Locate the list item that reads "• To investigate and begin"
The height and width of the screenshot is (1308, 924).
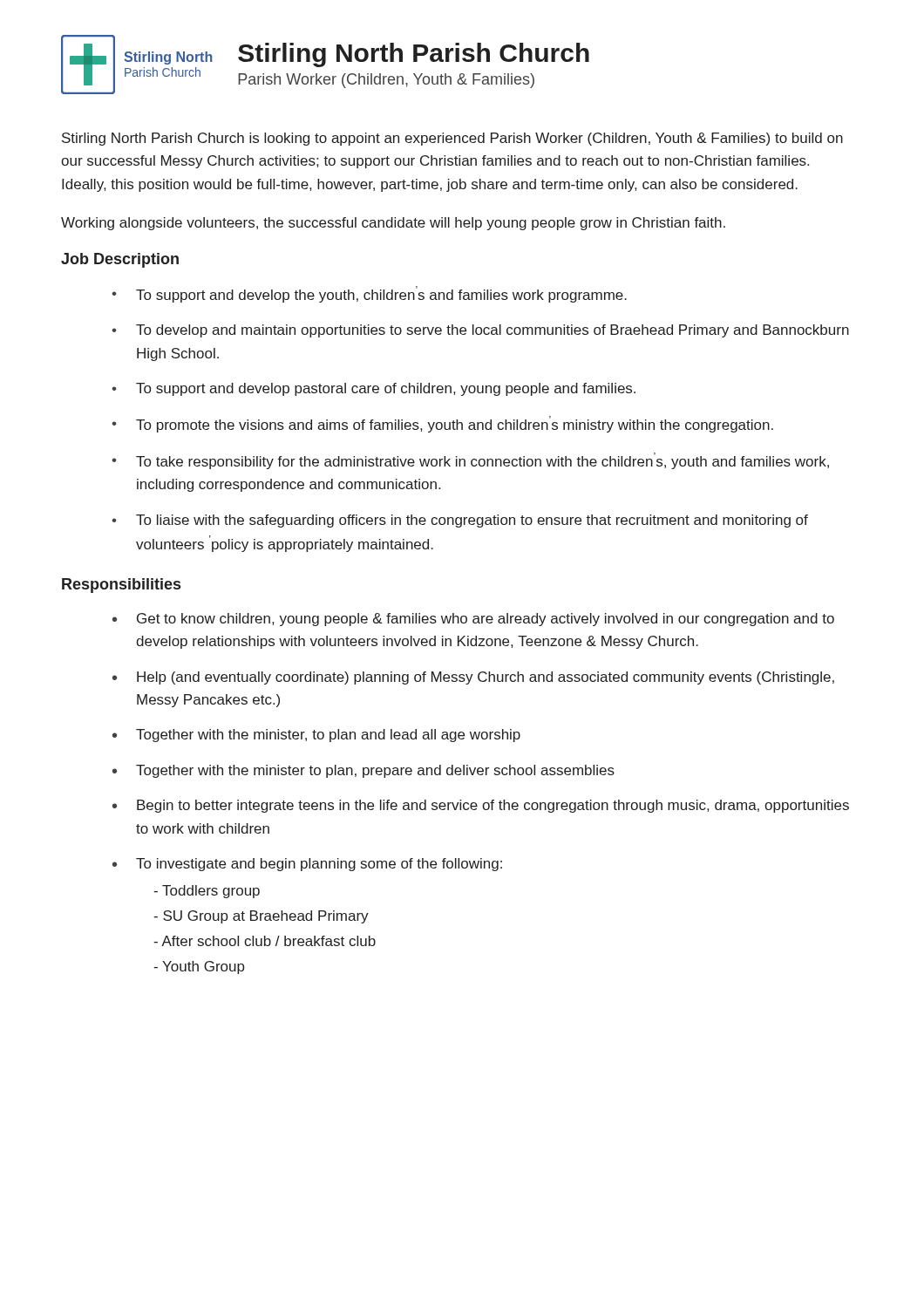pos(307,865)
